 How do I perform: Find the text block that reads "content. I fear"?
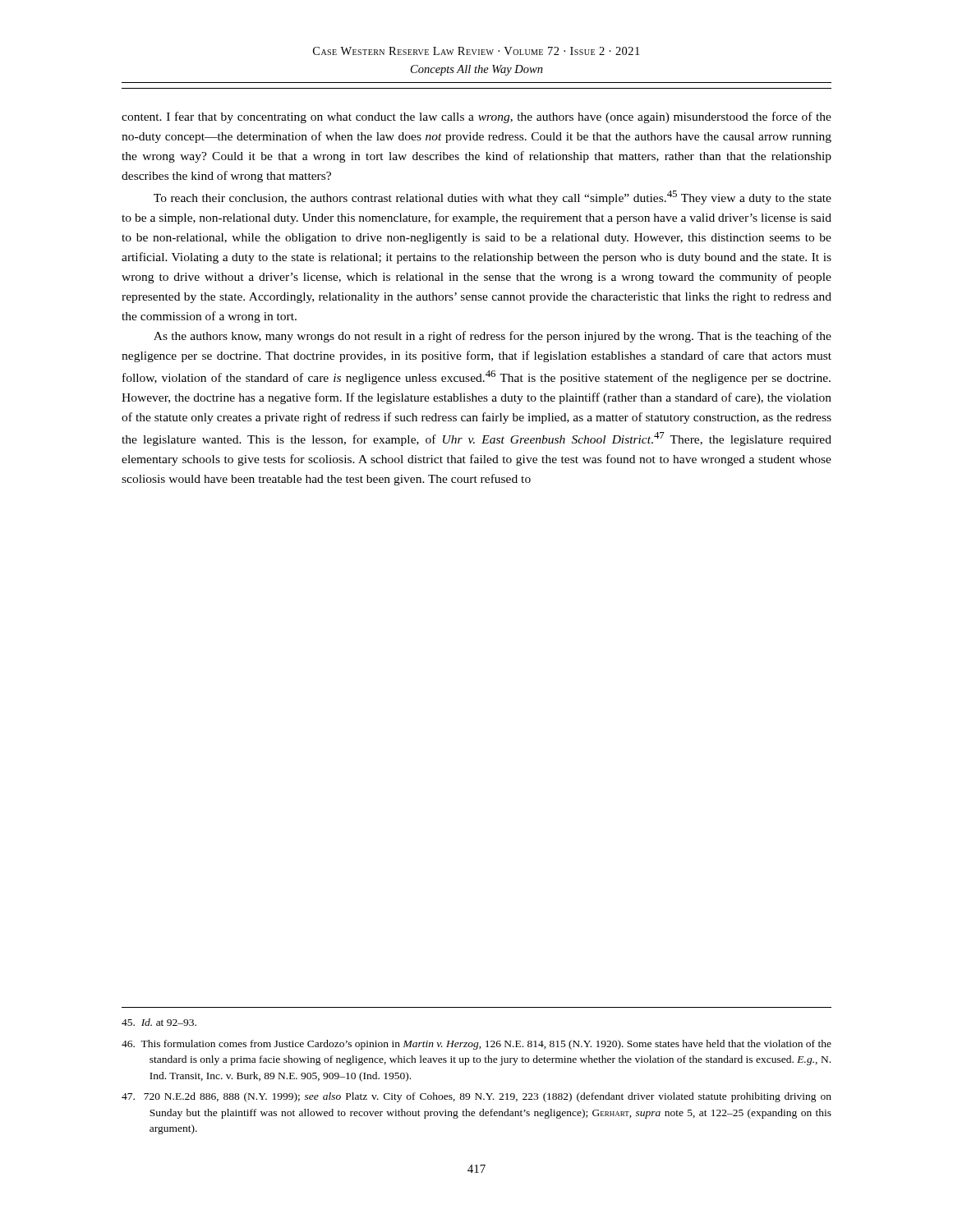click(x=476, y=298)
